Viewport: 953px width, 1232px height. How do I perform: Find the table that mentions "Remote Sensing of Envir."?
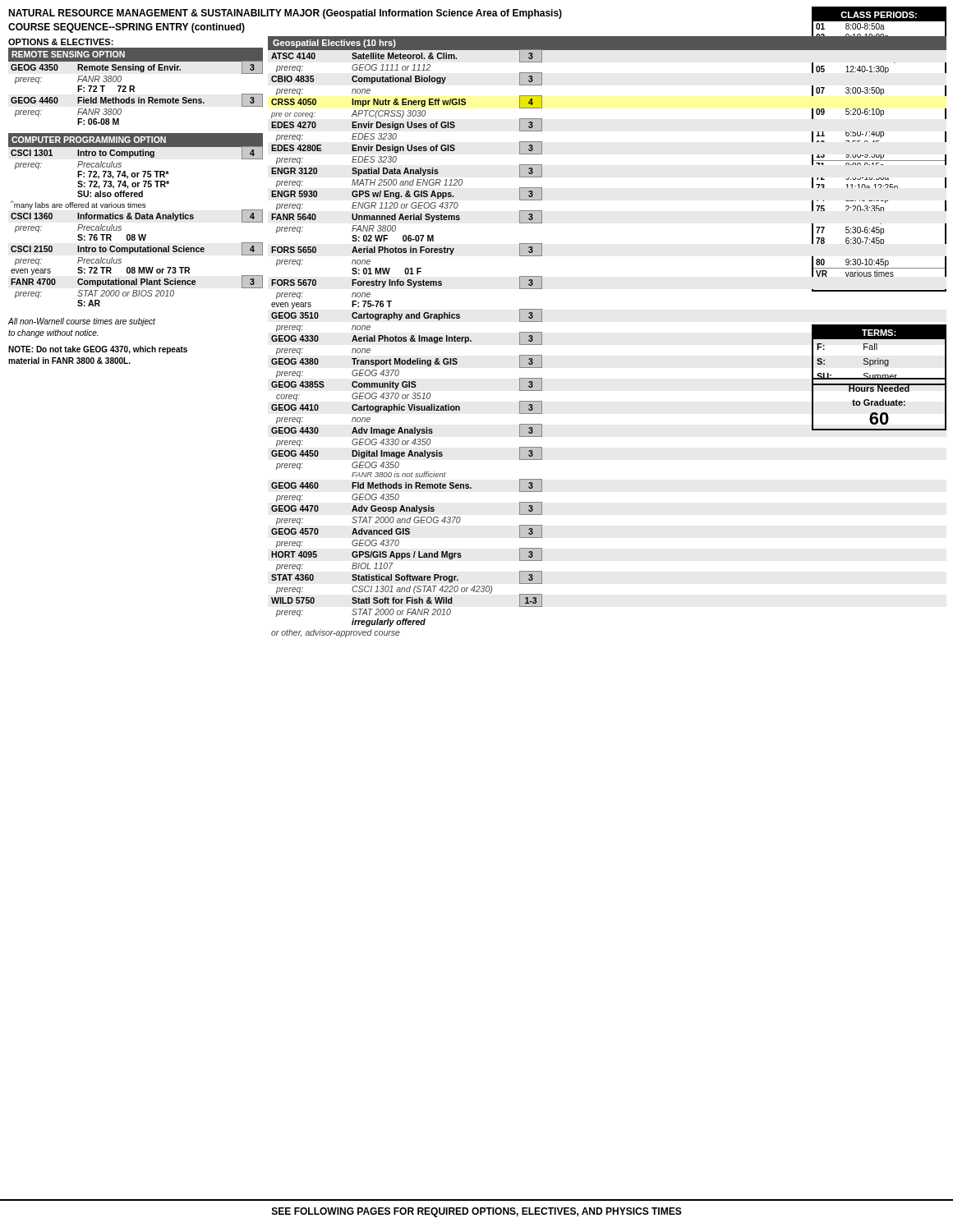(x=136, y=87)
